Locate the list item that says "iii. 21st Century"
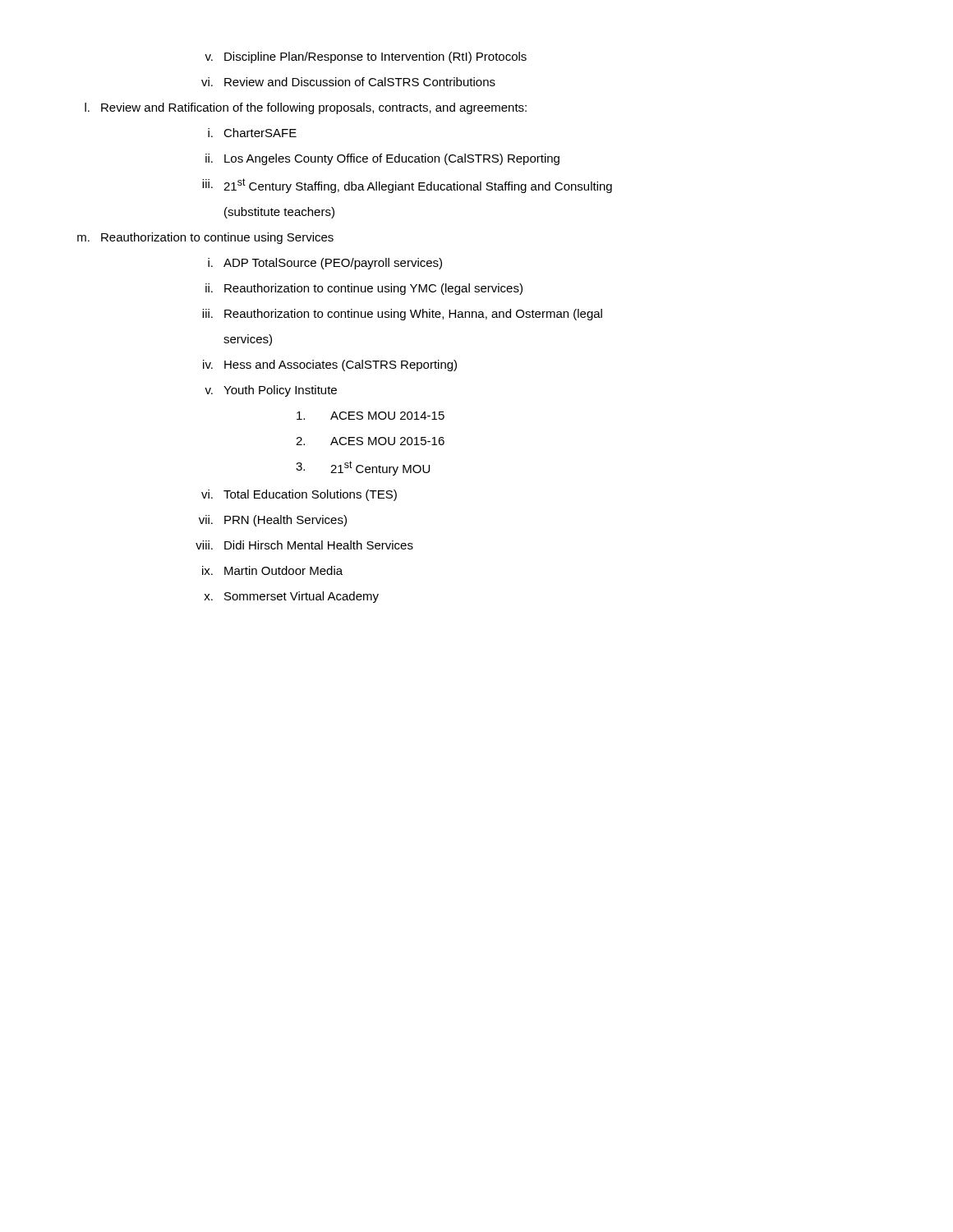The height and width of the screenshot is (1232, 953). coord(534,185)
